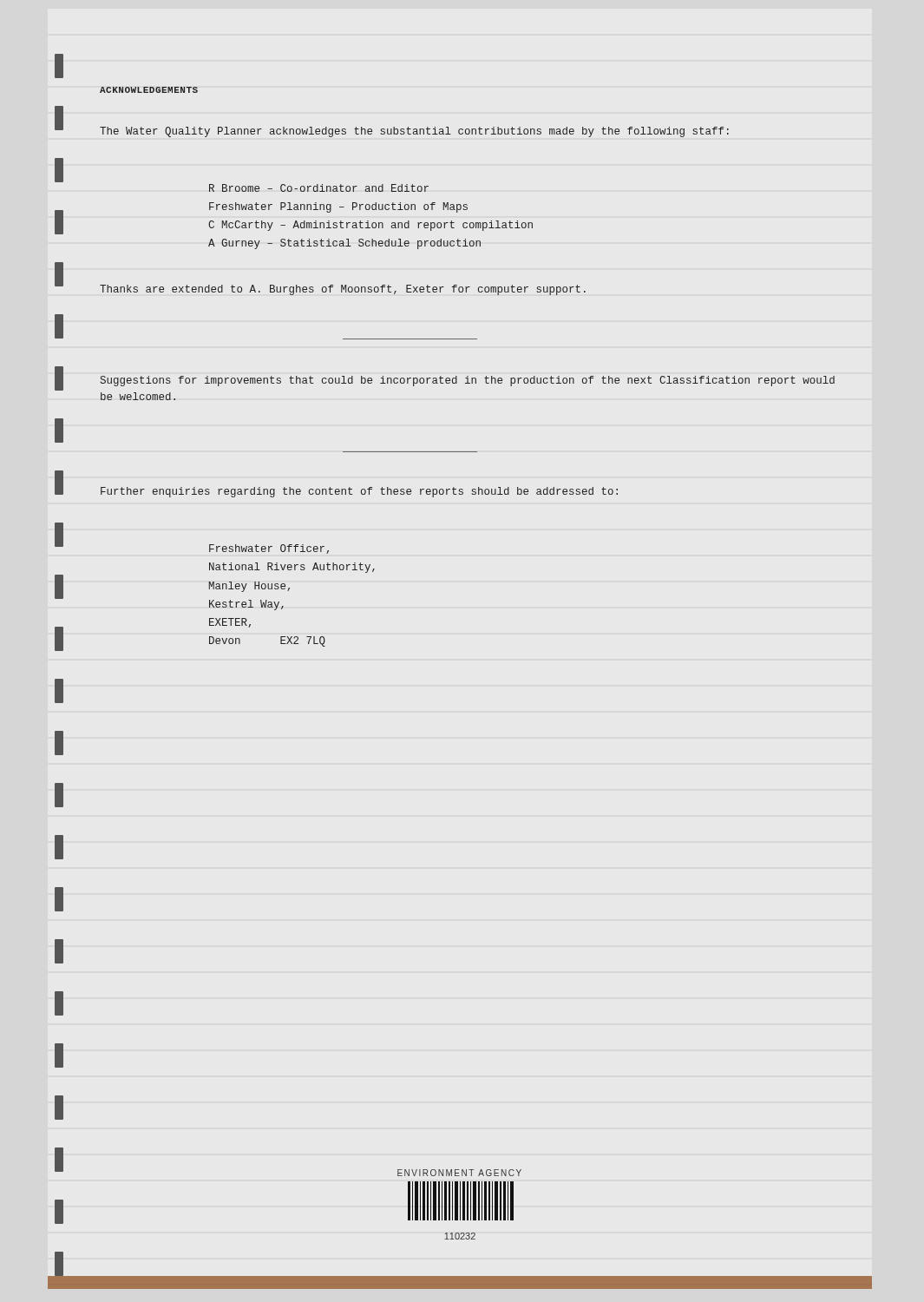Click on the list item that reads "R Broome – Co-ordinator and Editor"
The height and width of the screenshot is (1302, 924).
click(319, 189)
